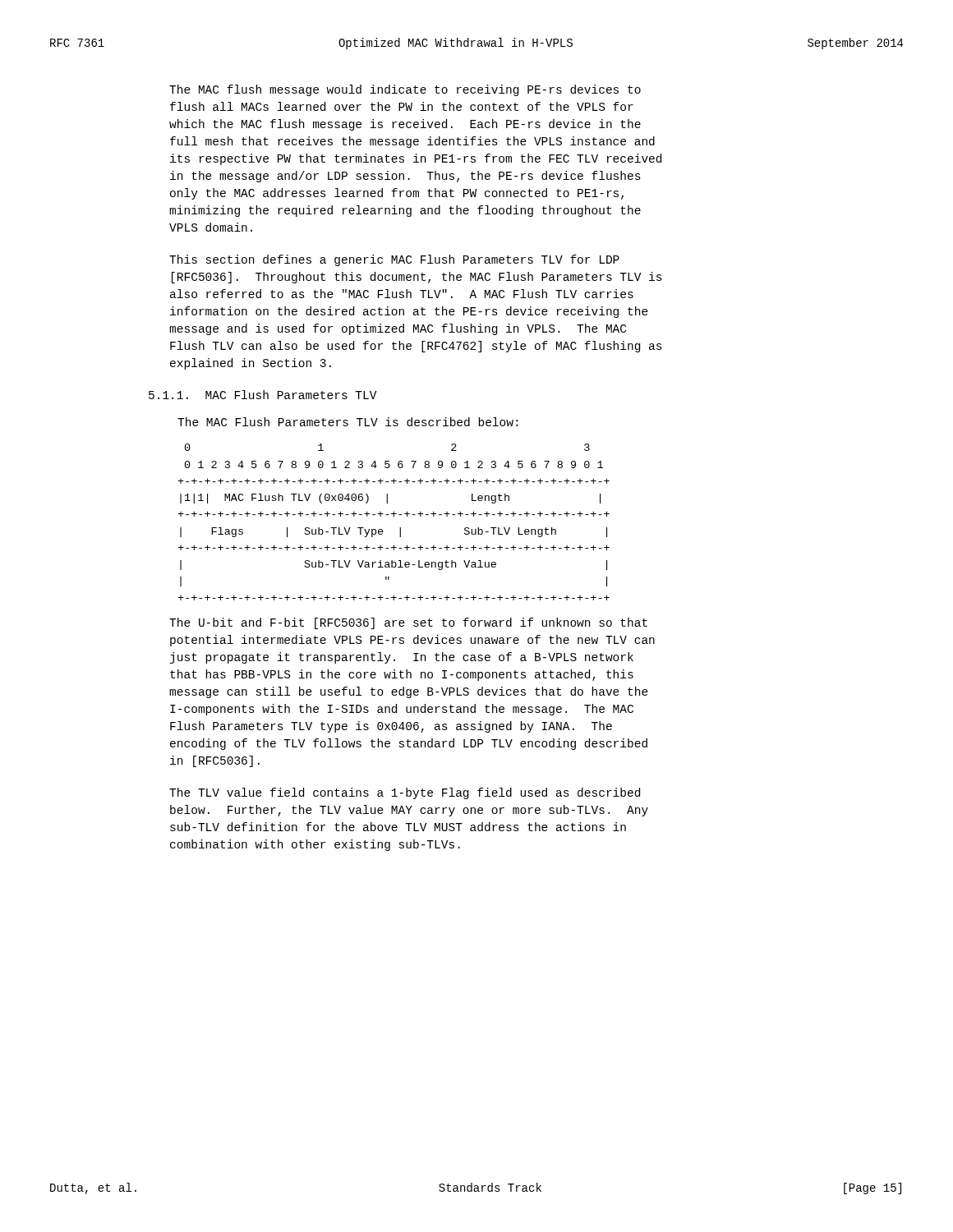Locate the block of text that opens with "This section defines a generic MAC Flush"

click(405, 312)
